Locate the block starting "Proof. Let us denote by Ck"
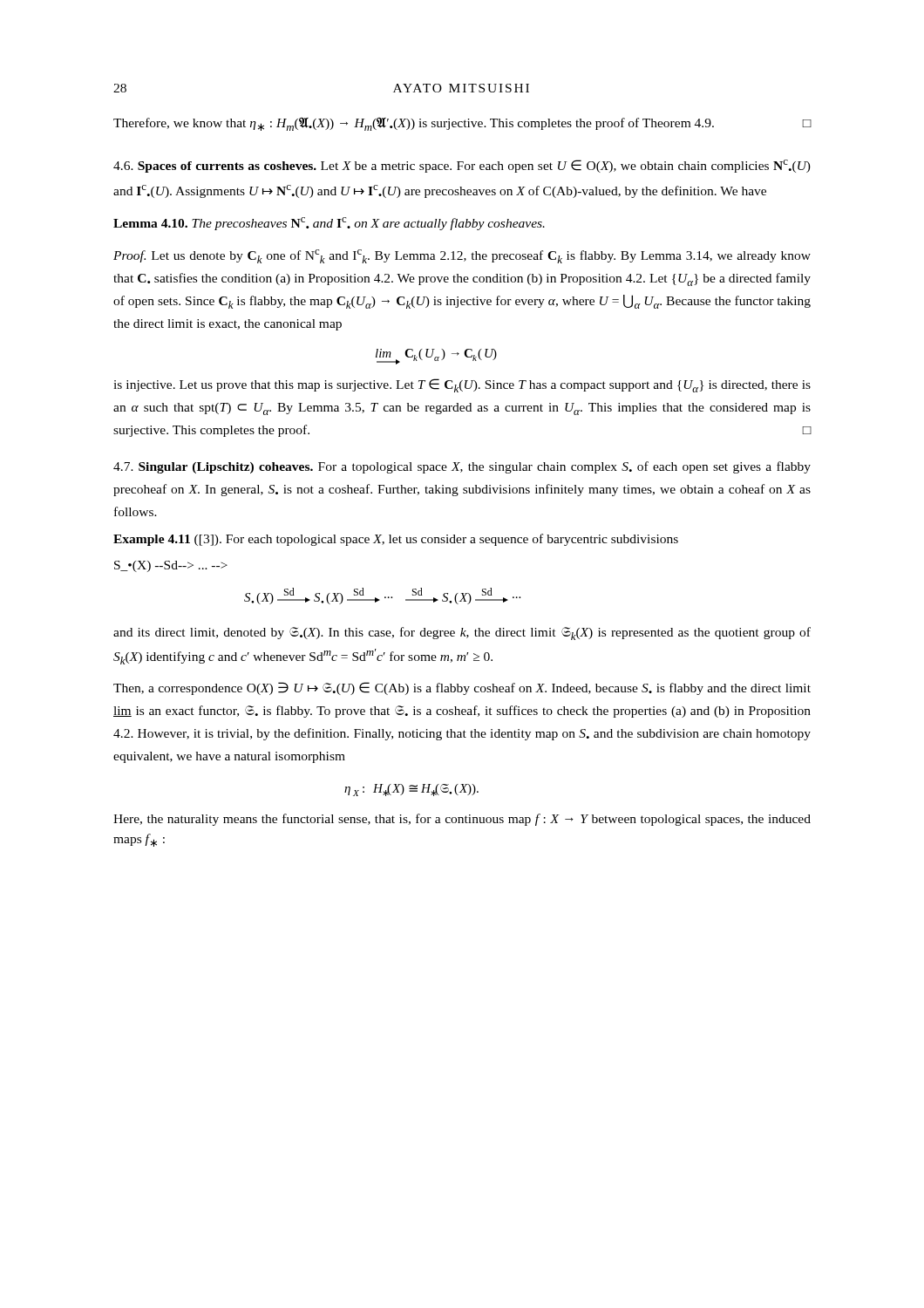The image size is (924, 1308). pos(462,287)
